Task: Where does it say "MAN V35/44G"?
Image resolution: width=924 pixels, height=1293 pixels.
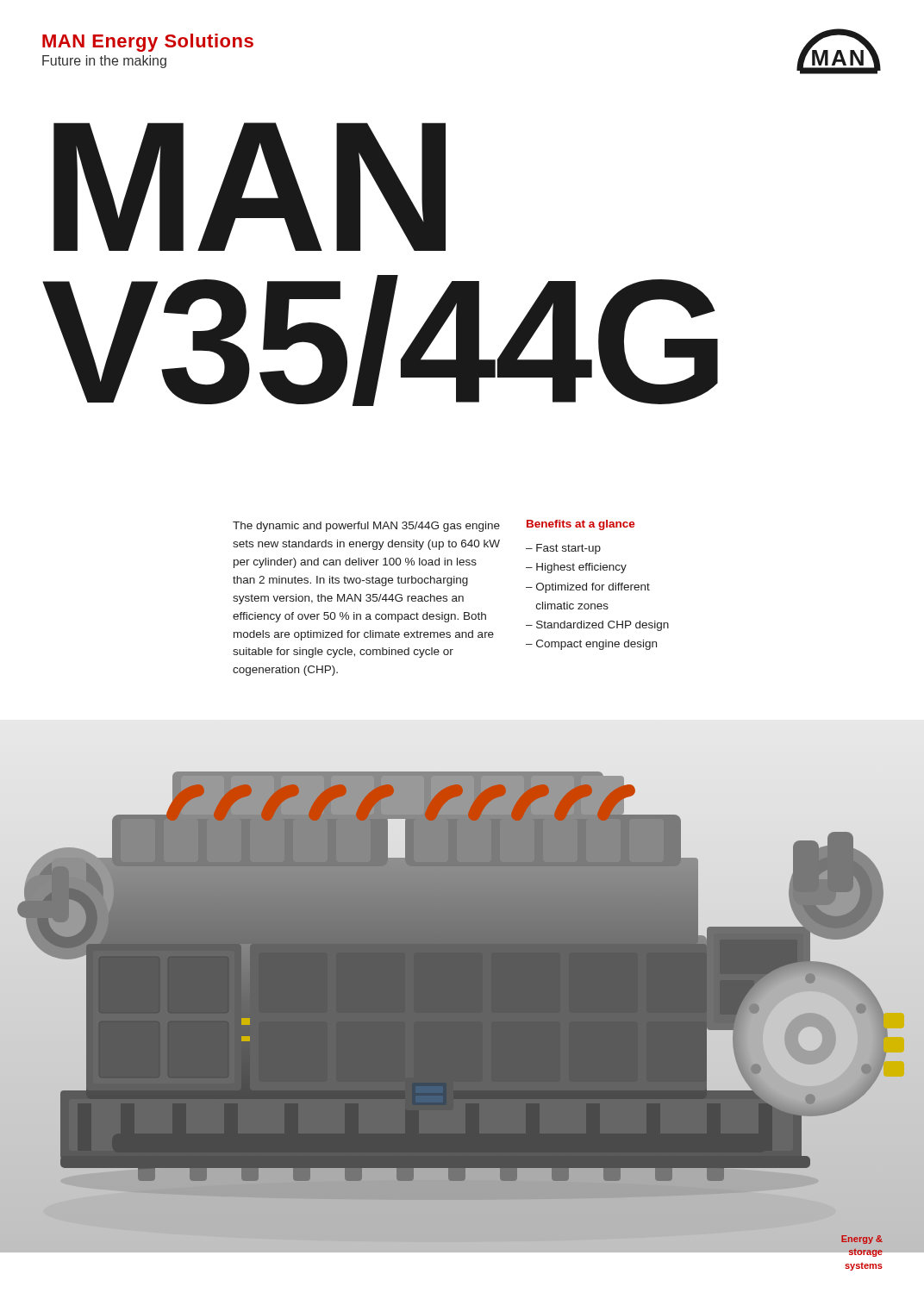Action: coord(384,262)
